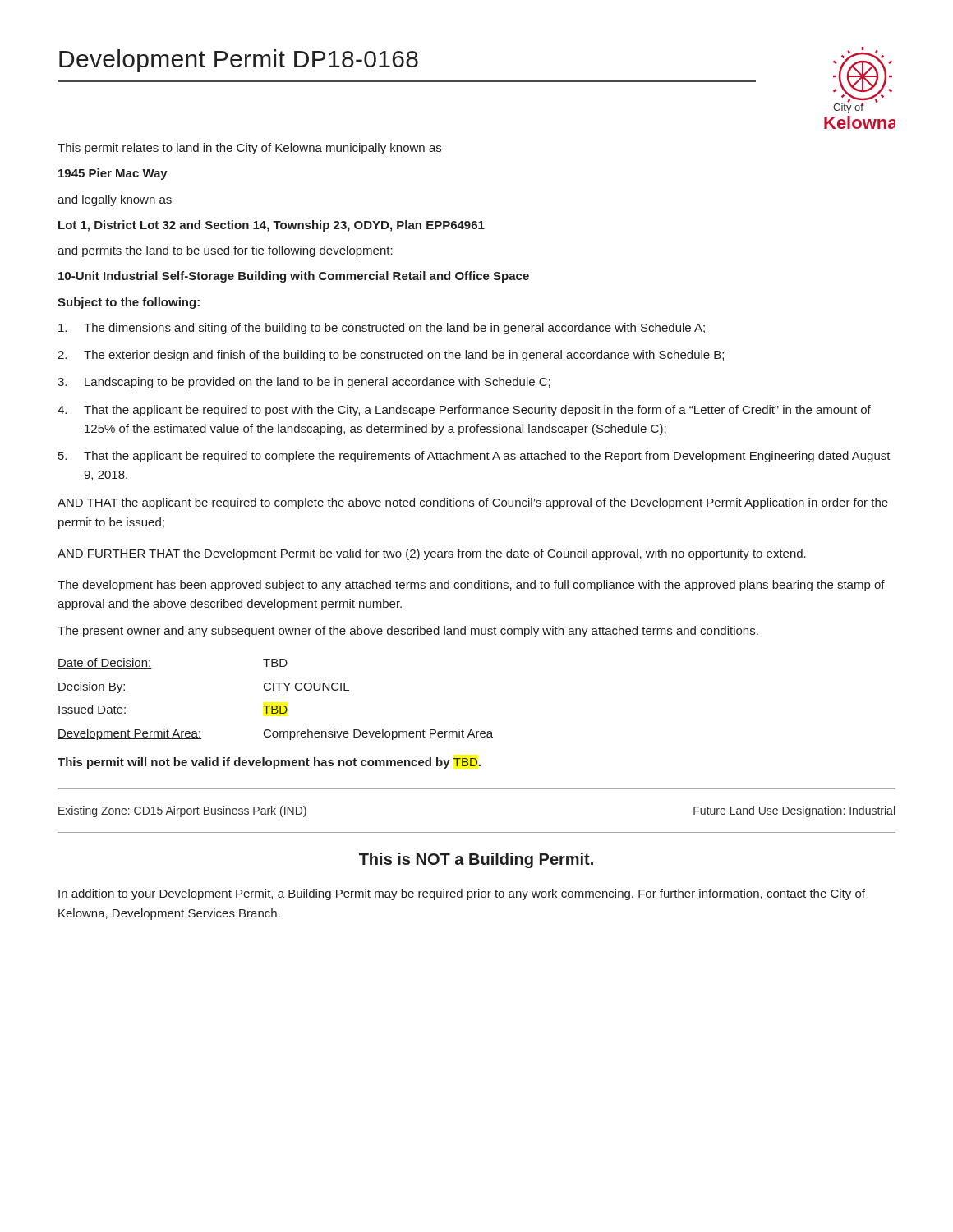Locate the block of text that opens with "and legally known"
Viewport: 953px width, 1232px height.
115,199
